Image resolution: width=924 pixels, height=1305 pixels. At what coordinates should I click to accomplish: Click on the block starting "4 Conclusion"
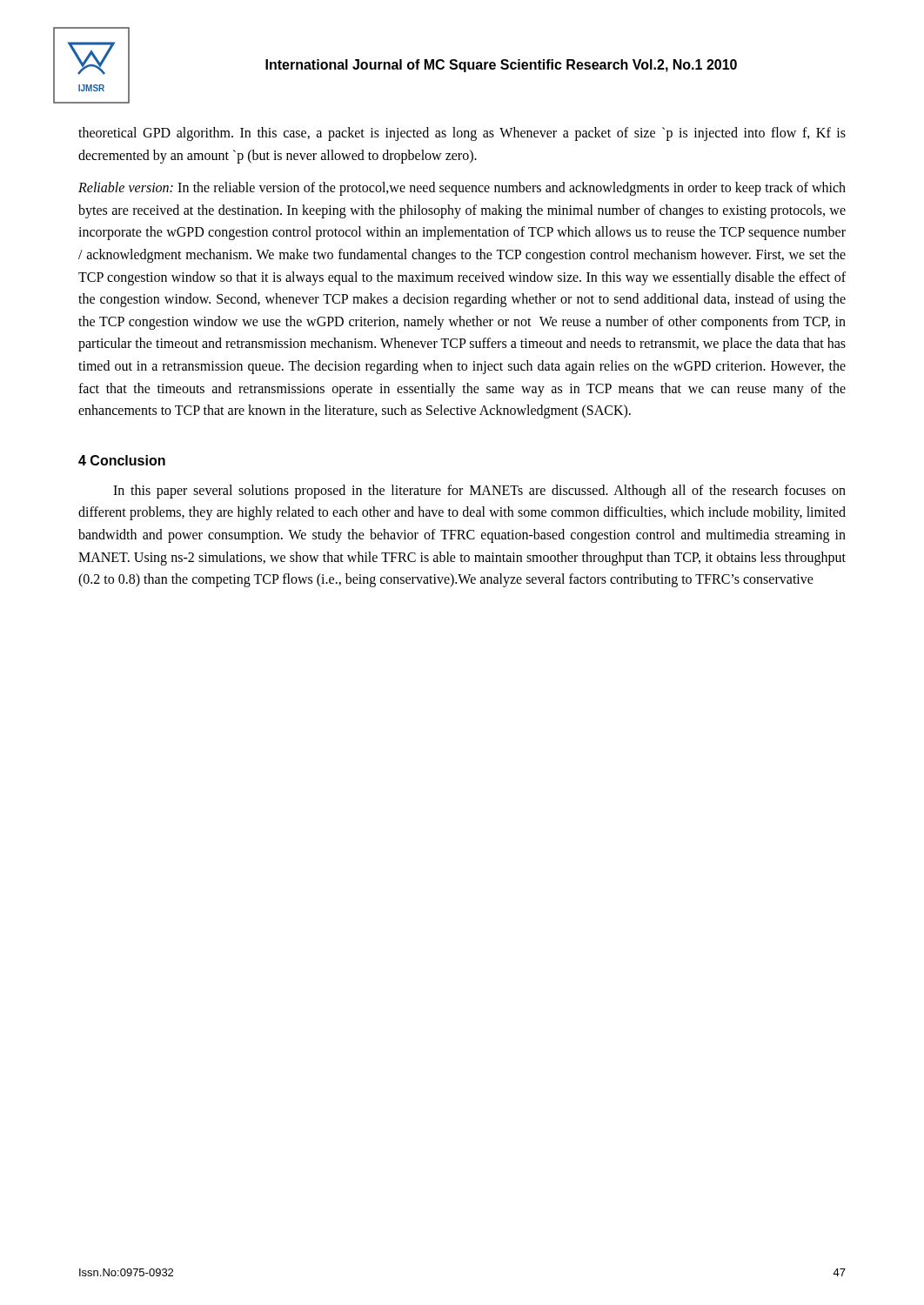click(x=122, y=460)
